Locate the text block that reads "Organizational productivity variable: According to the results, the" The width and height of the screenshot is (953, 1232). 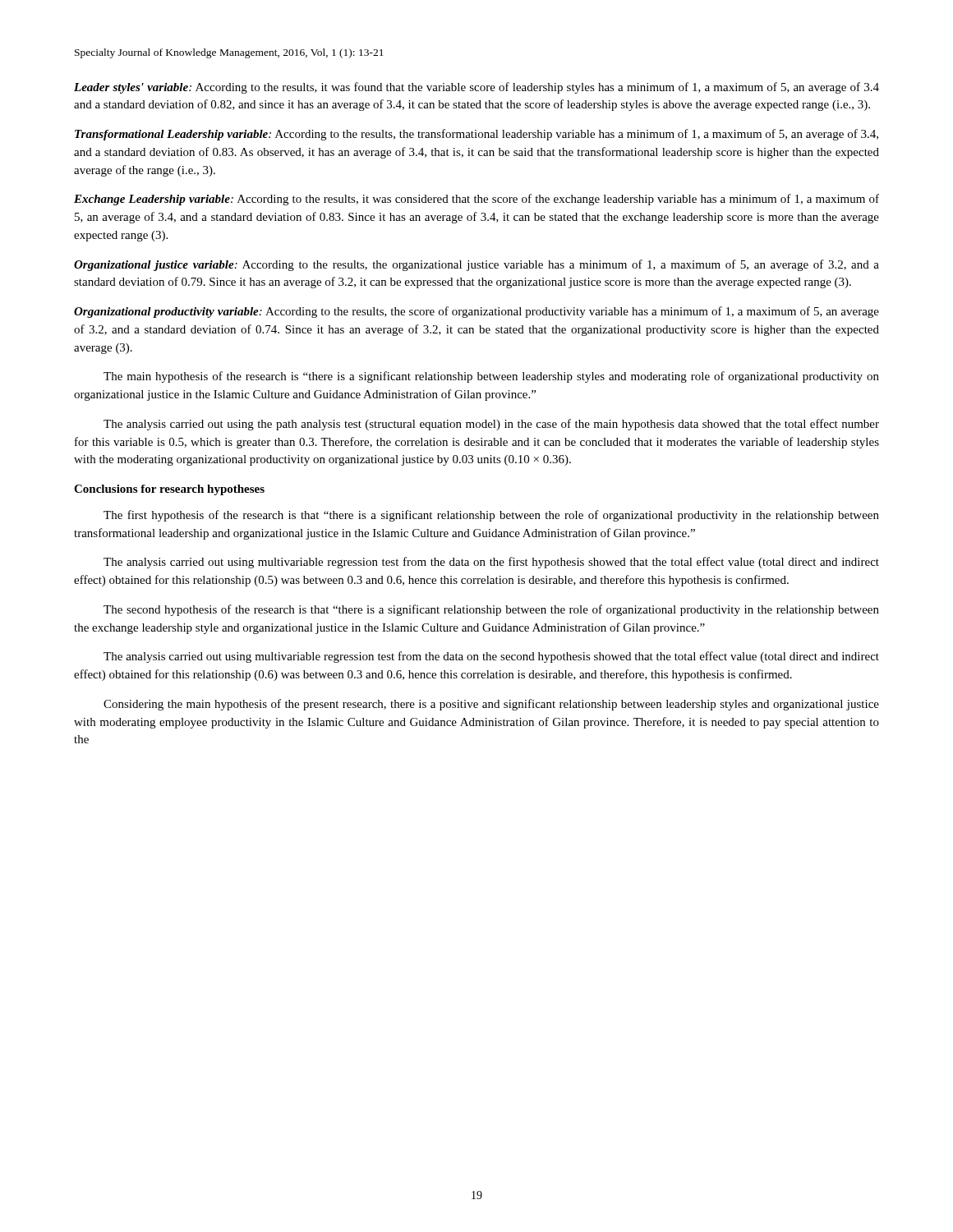click(x=476, y=329)
